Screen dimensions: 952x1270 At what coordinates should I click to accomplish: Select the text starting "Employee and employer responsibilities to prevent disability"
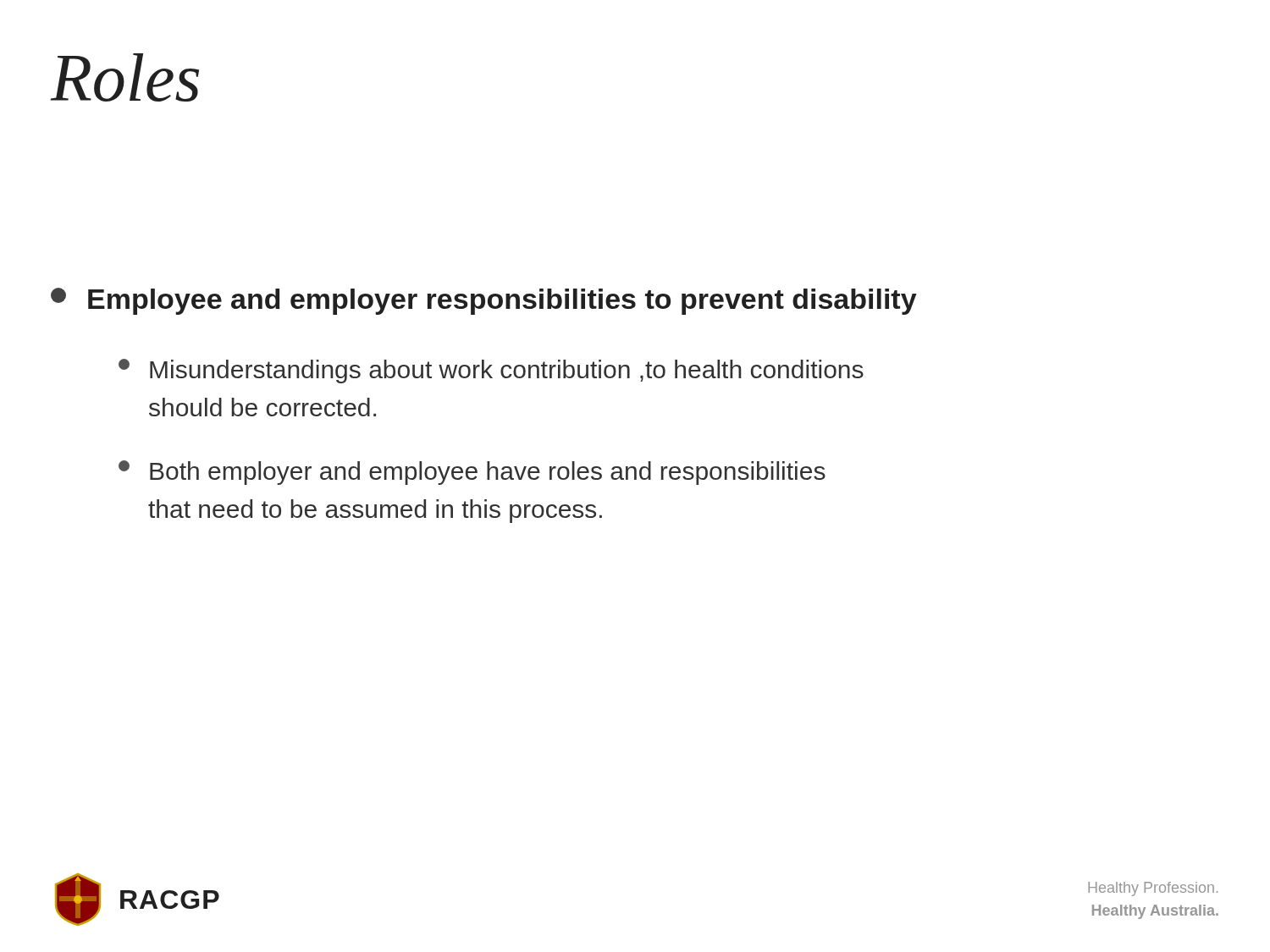484,299
